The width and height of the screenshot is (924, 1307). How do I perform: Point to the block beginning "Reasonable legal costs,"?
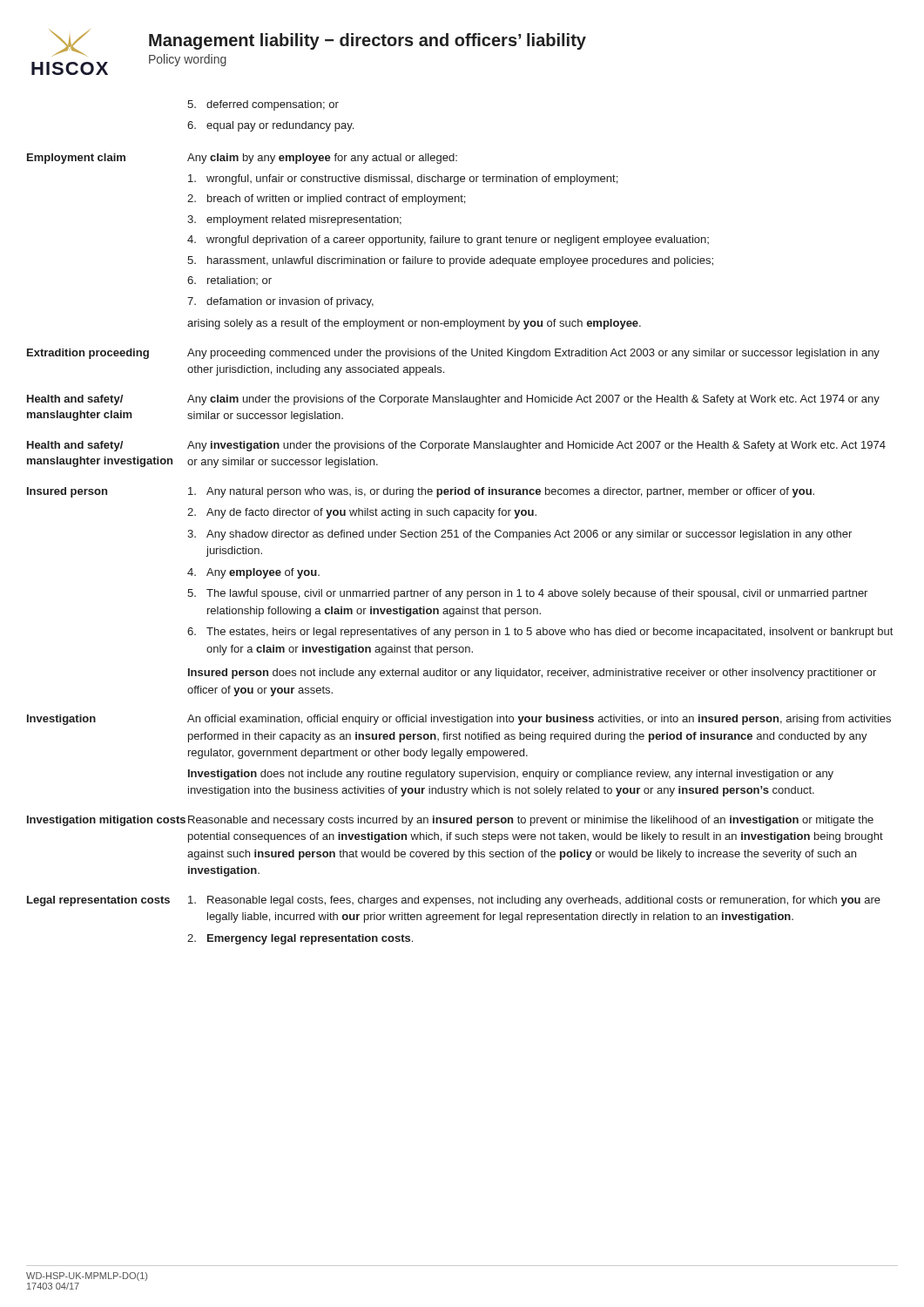pyautogui.click(x=543, y=908)
